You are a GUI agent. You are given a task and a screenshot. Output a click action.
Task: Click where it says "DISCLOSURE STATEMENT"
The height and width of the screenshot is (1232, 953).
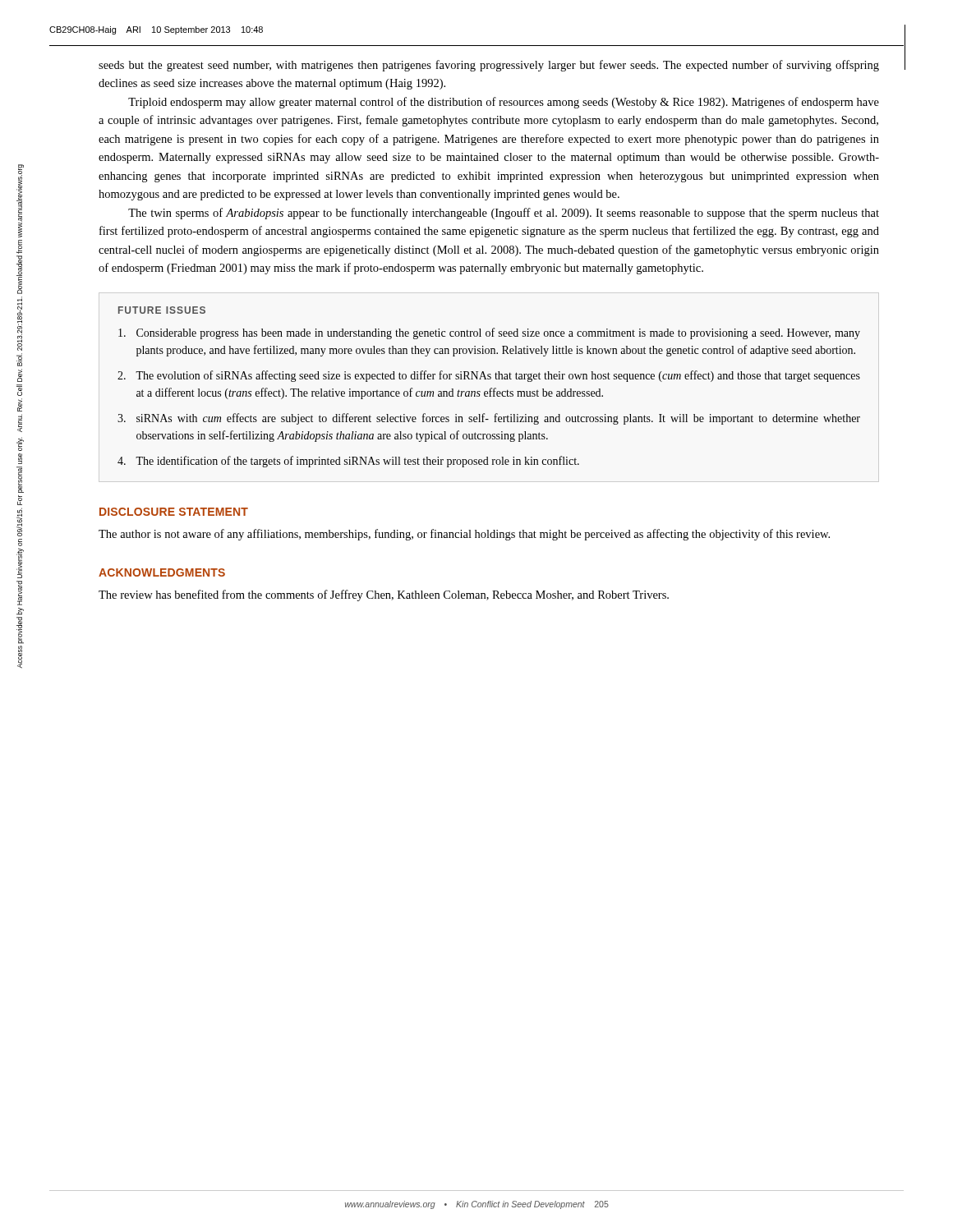pyautogui.click(x=173, y=511)
